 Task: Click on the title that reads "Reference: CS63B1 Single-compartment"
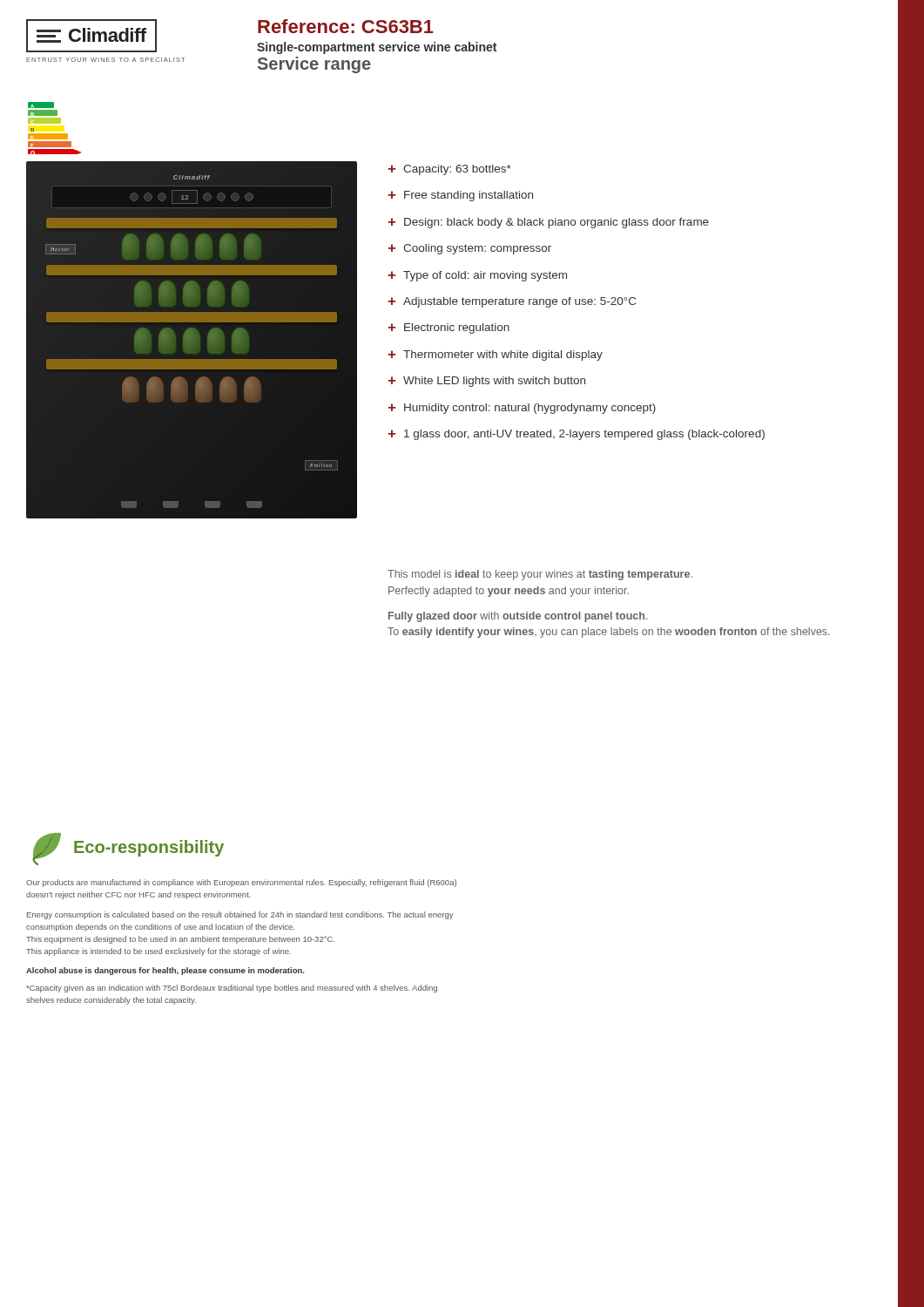coord(346,26)
